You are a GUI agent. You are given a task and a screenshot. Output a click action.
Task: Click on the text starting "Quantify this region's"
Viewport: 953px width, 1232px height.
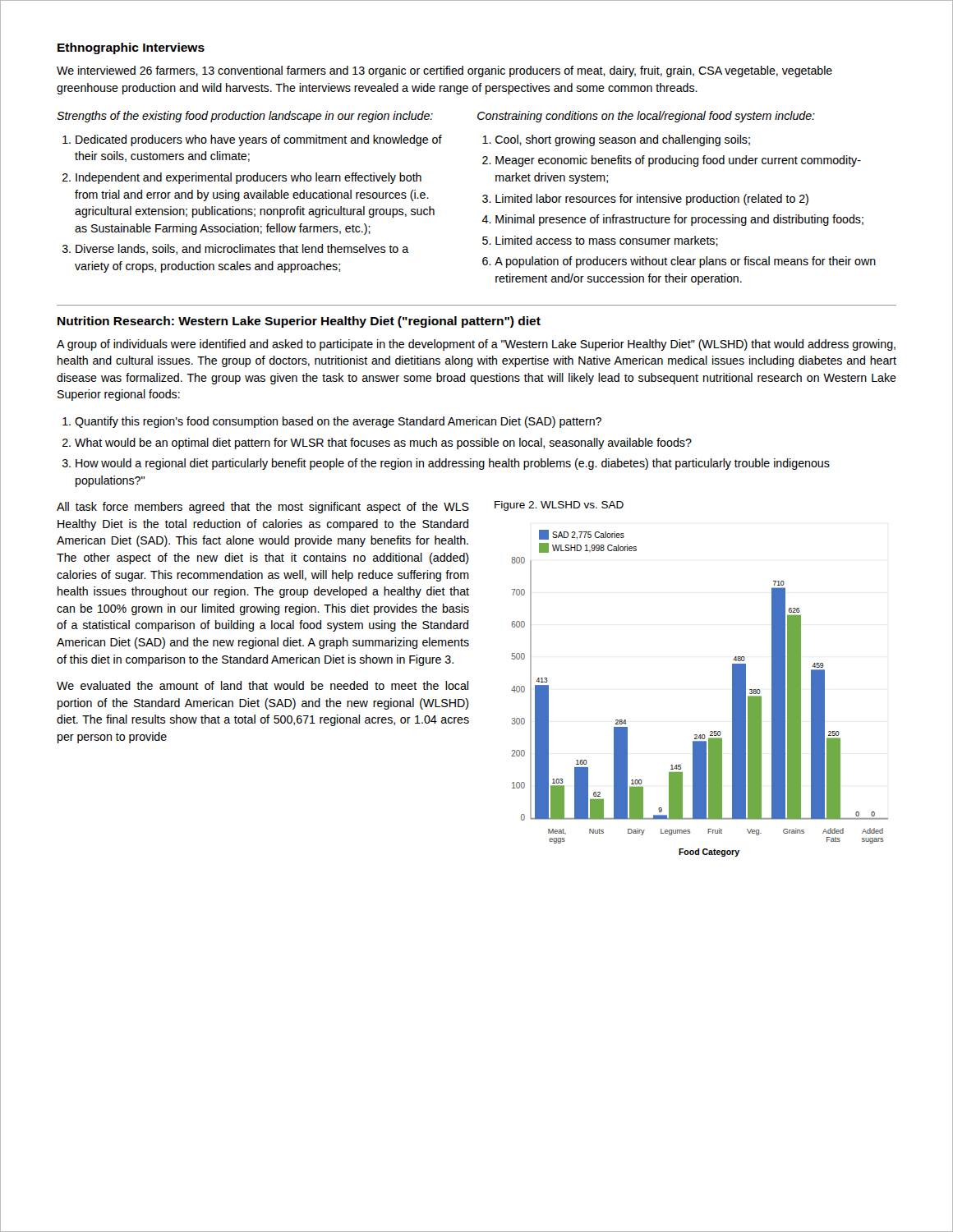338,421
